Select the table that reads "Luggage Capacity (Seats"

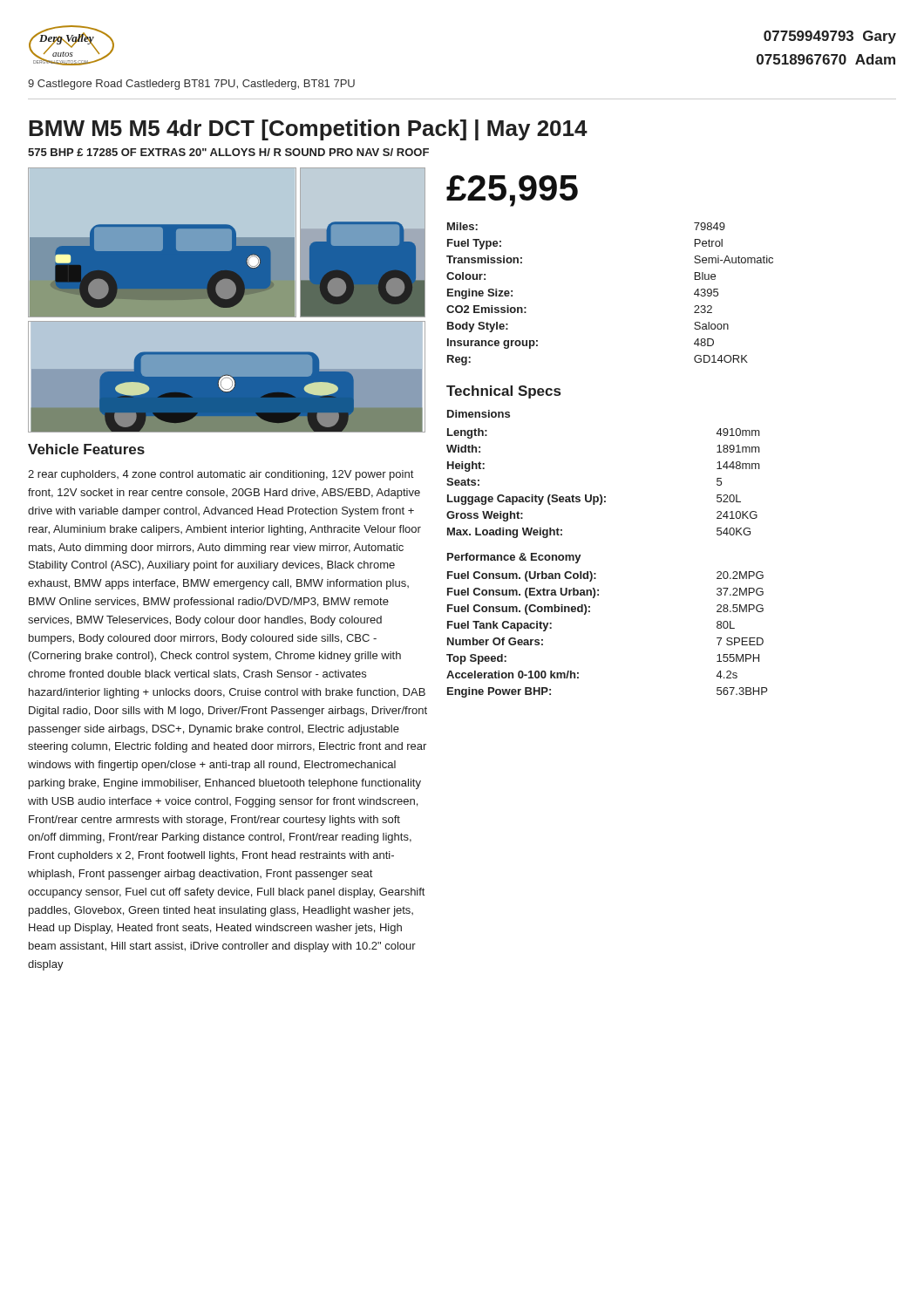671,482
